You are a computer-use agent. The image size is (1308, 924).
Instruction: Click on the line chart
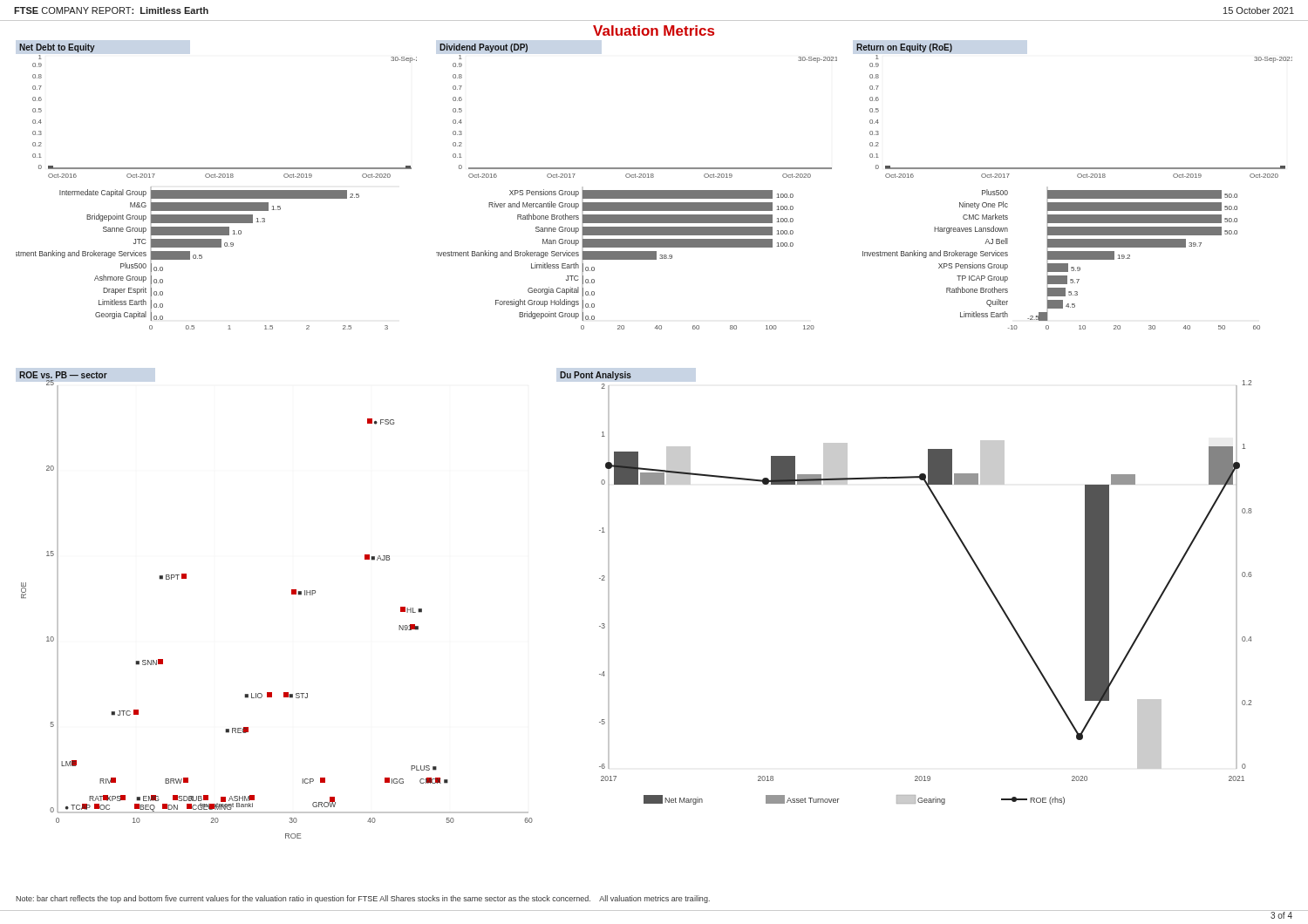924,616
